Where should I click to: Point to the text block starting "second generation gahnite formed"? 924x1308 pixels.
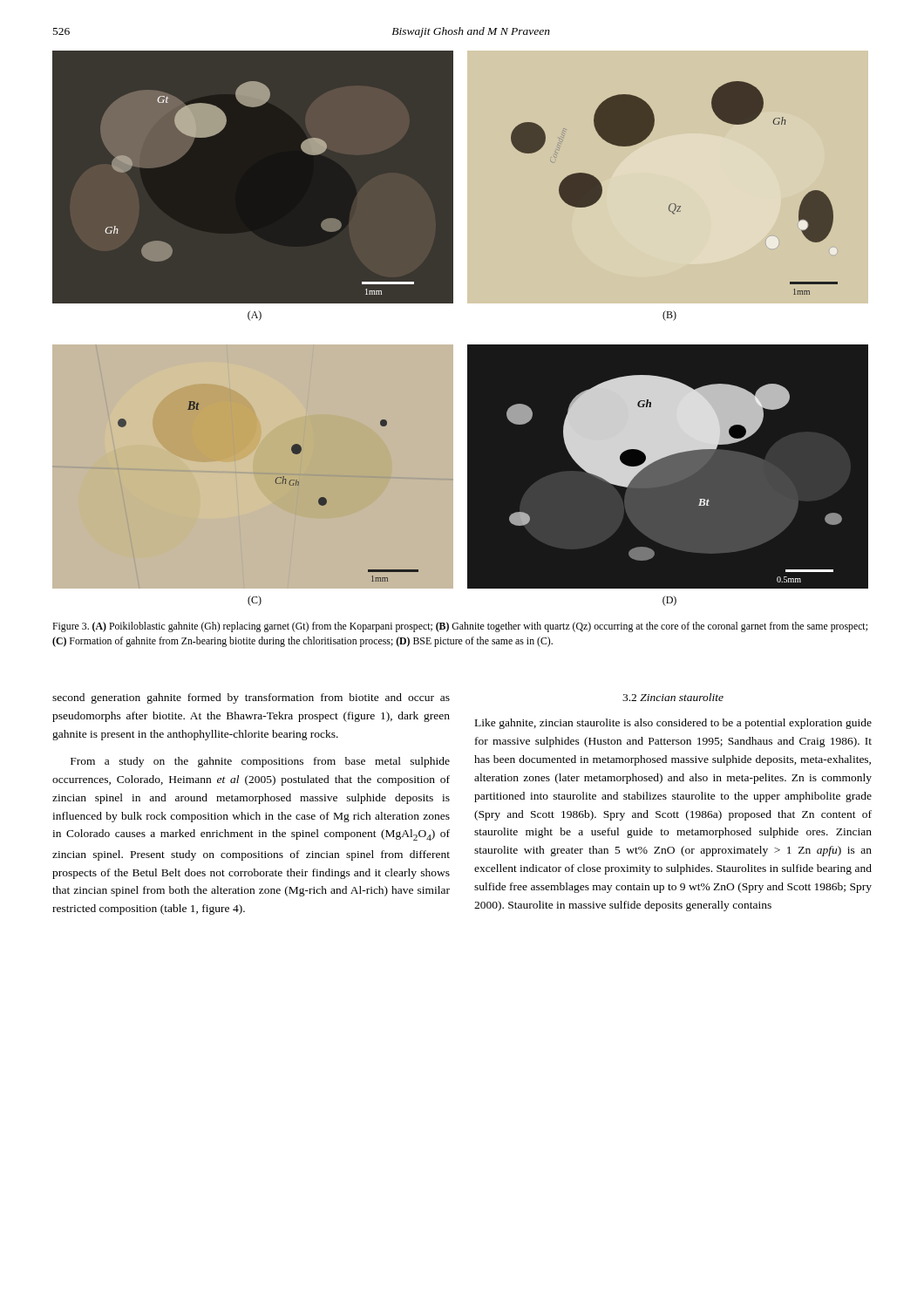[x=251, y=804]
